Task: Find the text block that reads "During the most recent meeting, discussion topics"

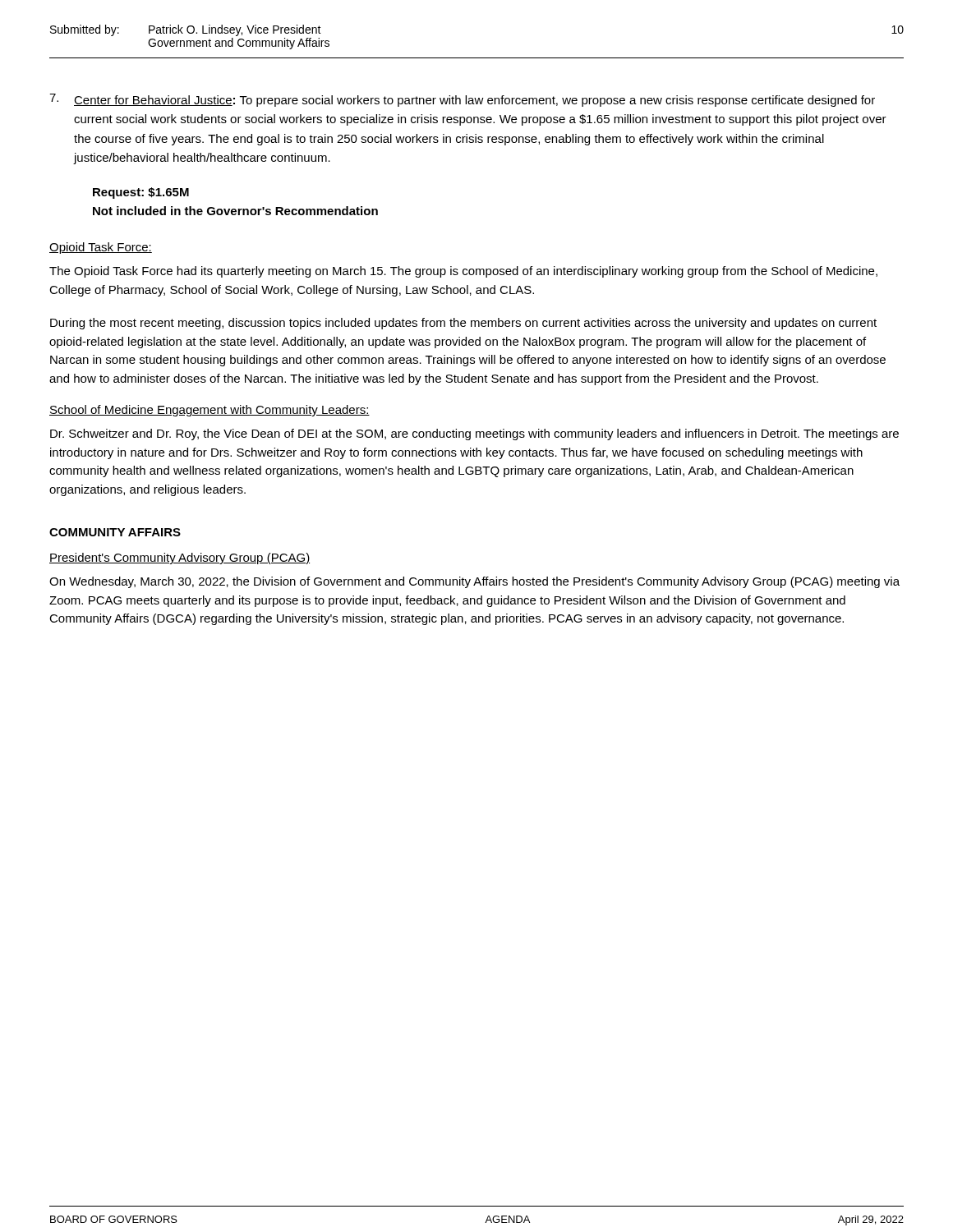Action: pyautogui.click(x=468, y=350)
